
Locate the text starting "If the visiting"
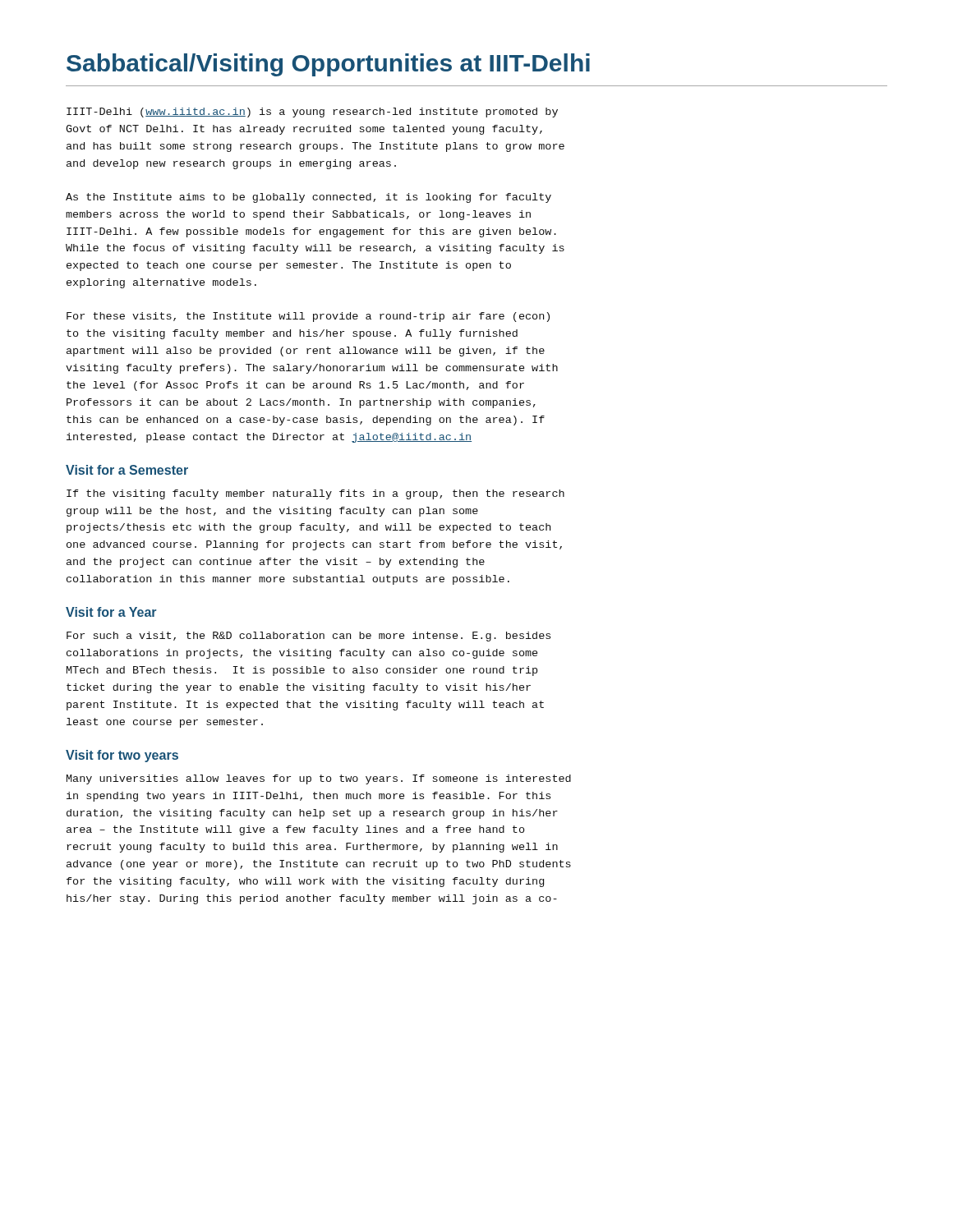[x=476, y=537]
